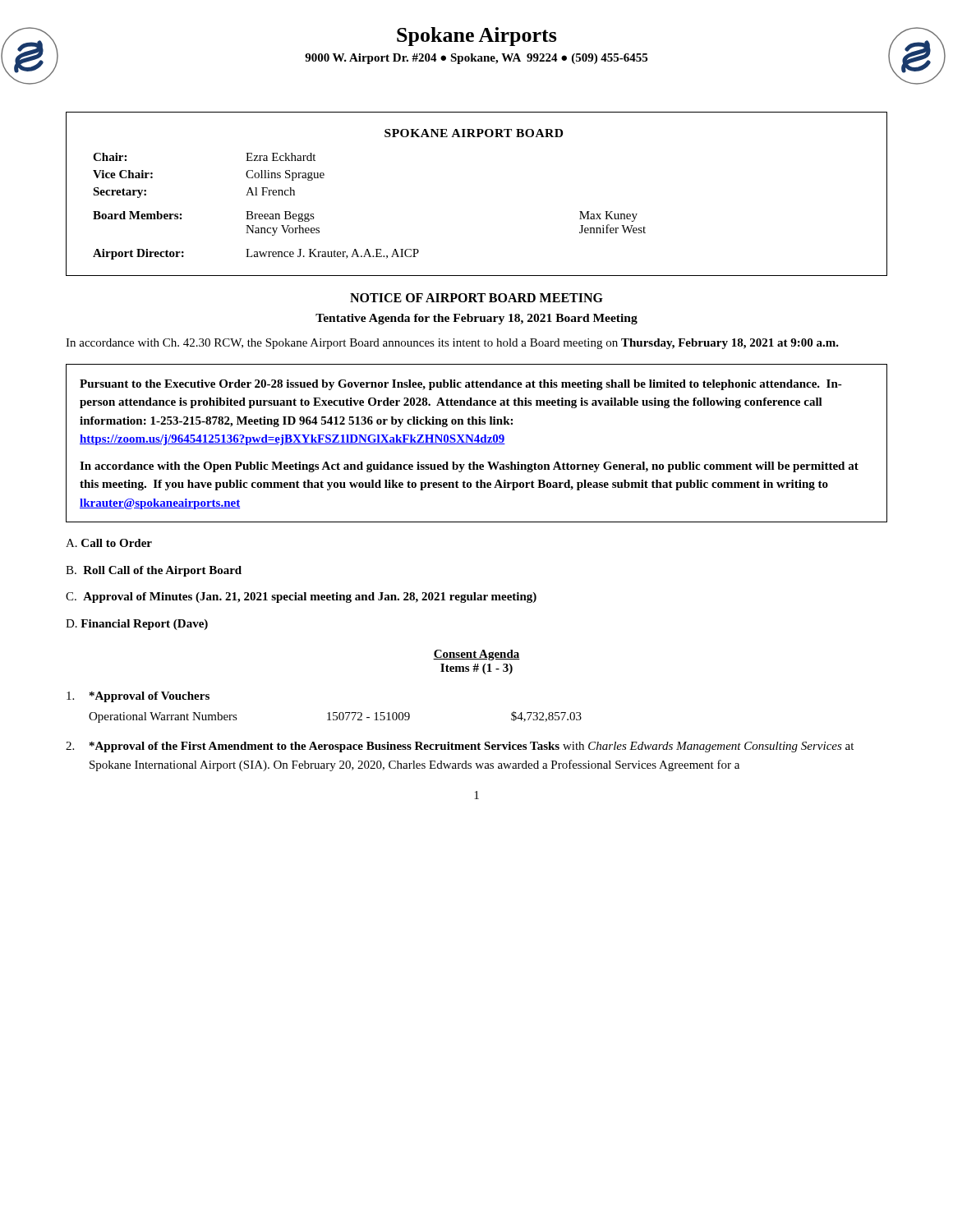The height and width of the screenshot is (1232, 953).
Task: Select the block starting "Spokane Airports 9000 W."
Action: (476, 44)
